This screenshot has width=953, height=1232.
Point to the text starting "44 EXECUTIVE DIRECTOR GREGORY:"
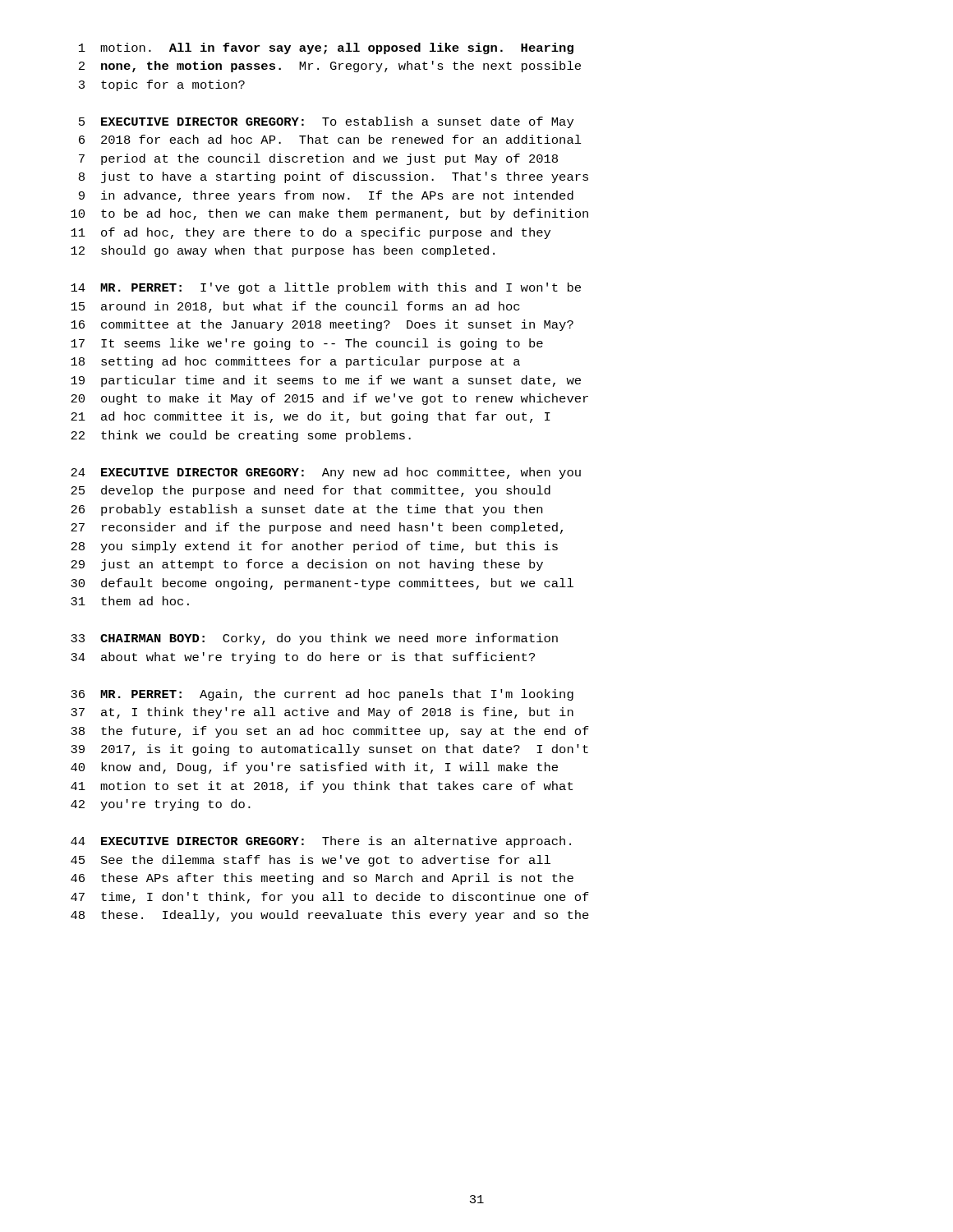(x=476, y=879)
